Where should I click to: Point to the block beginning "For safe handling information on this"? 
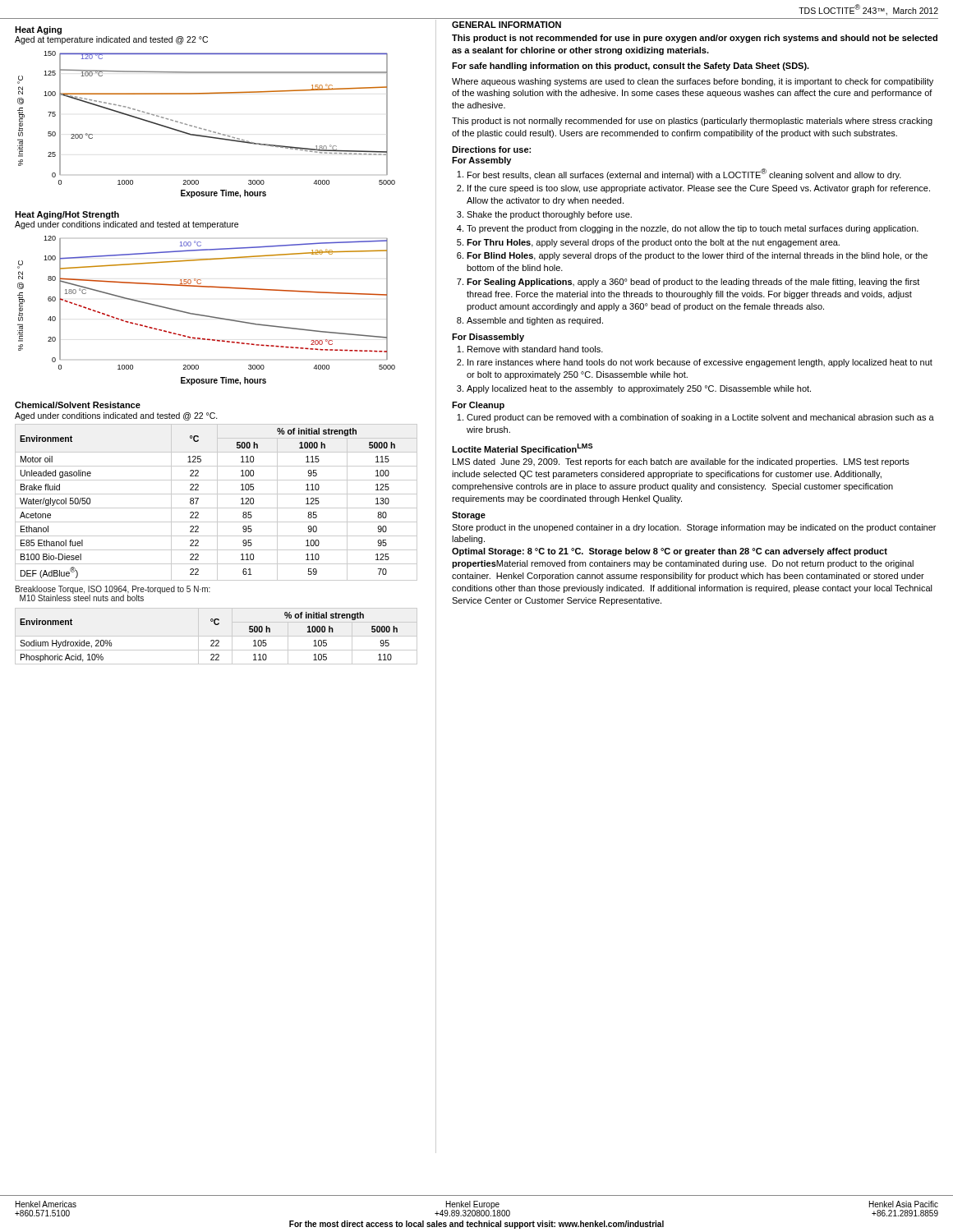pyautogui.click(x=631, y=65)
